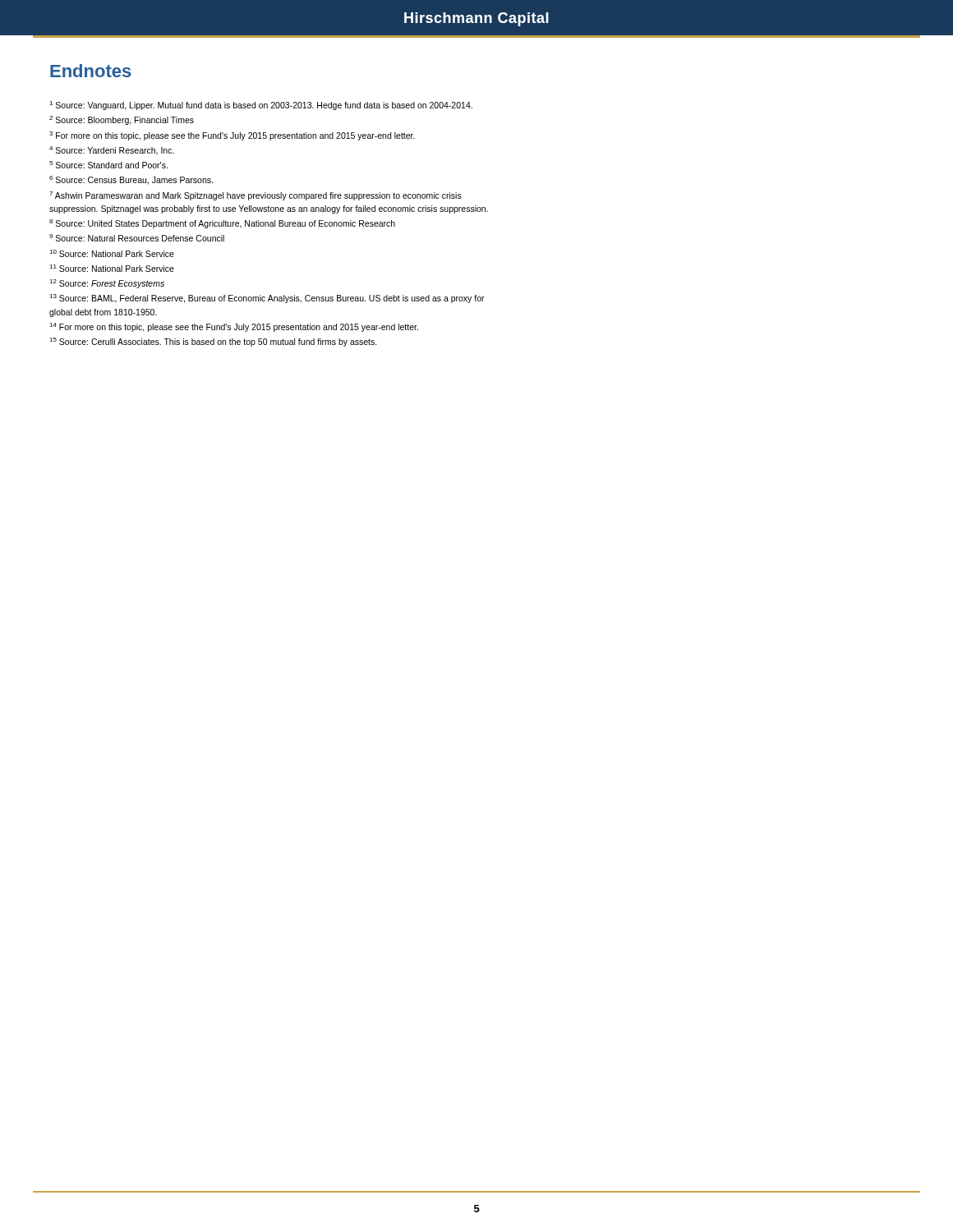953x1232 pixels.
Task: Point to the element starting "7 Ashwin Parameswaran"
Action: point(269,201)
